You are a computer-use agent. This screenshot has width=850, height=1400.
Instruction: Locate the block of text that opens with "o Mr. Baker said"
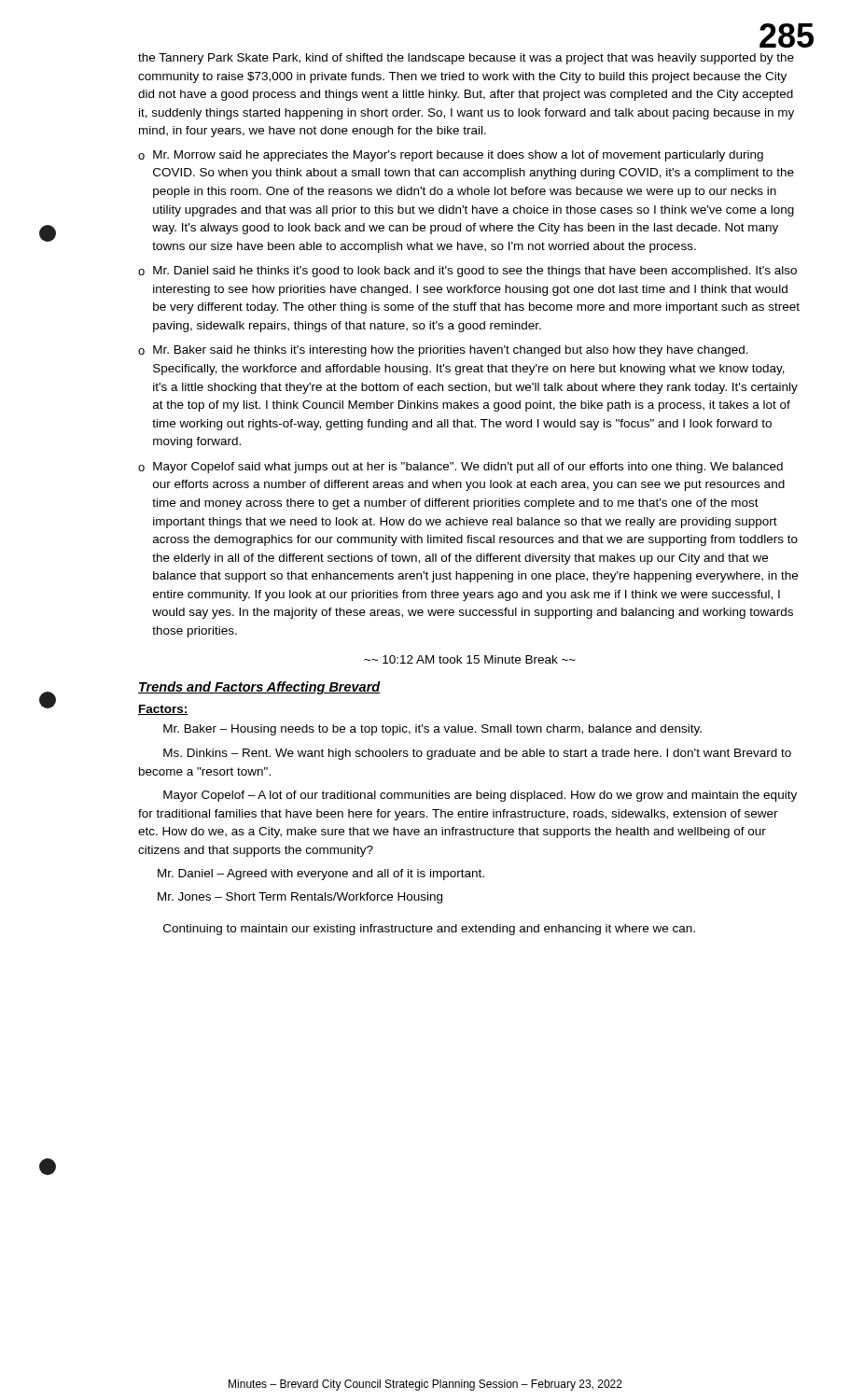coord(470,396)
